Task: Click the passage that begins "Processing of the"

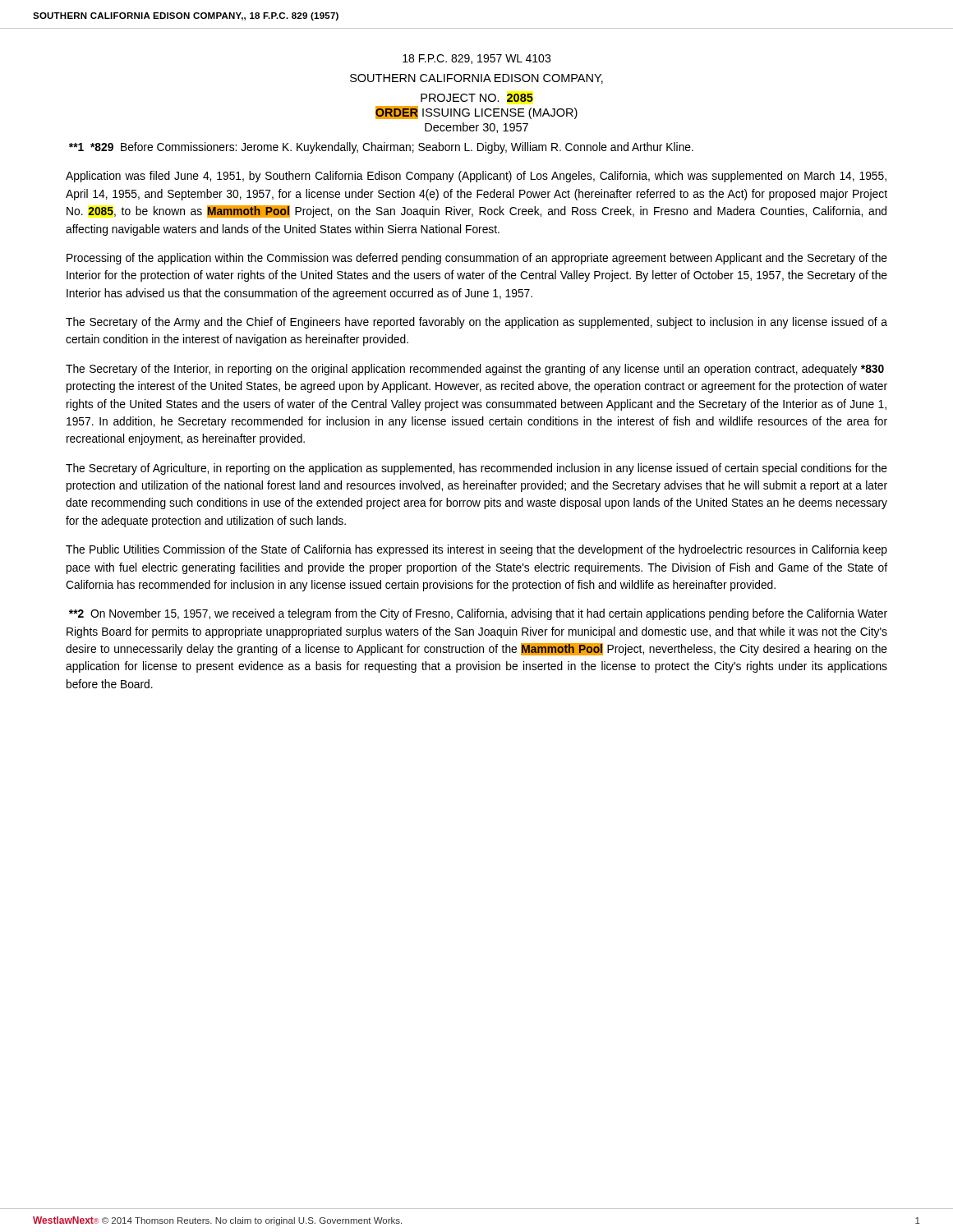Action: tap(476, 276)
